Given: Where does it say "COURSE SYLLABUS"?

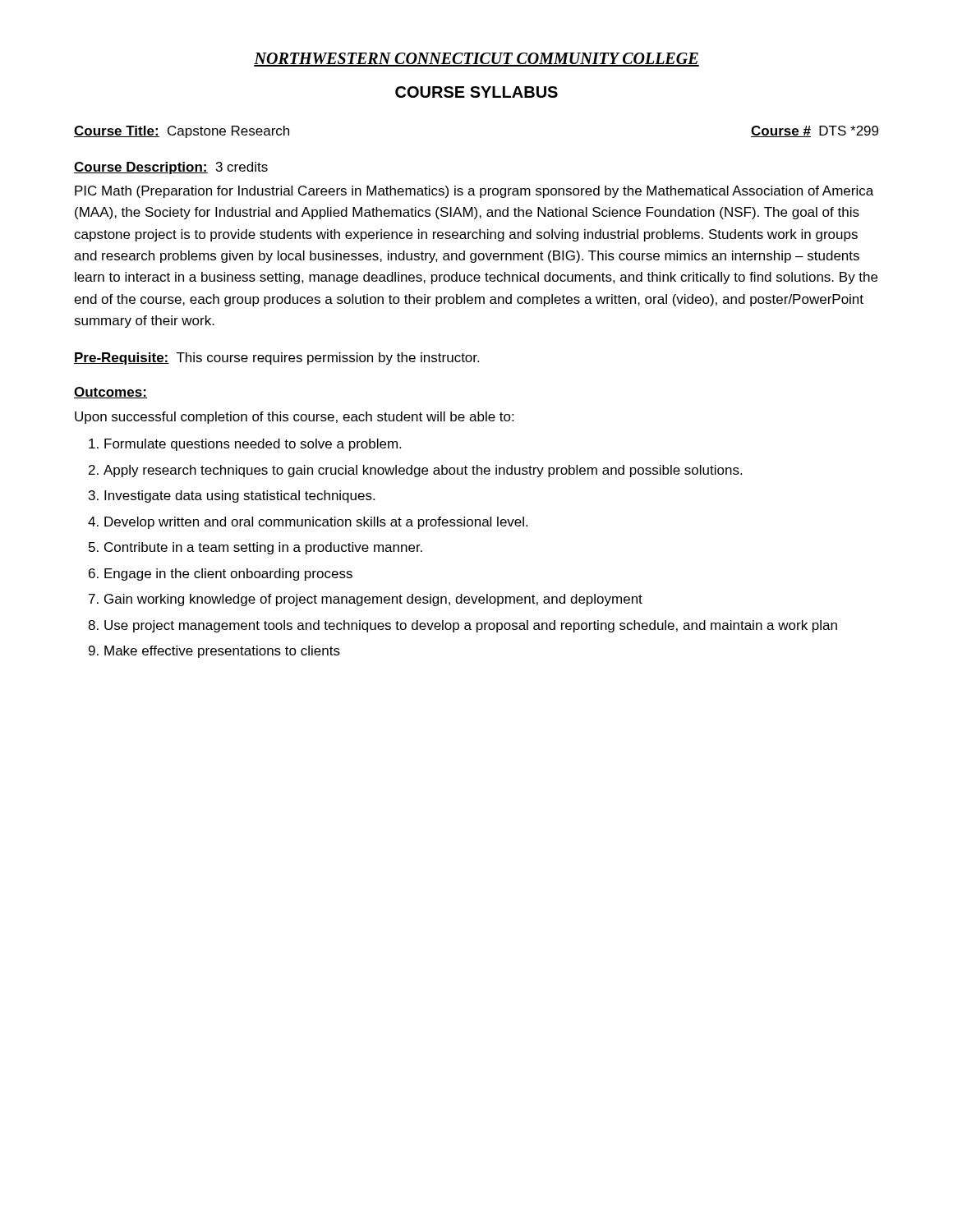Looking at the screenshot, I should point(476,92).
